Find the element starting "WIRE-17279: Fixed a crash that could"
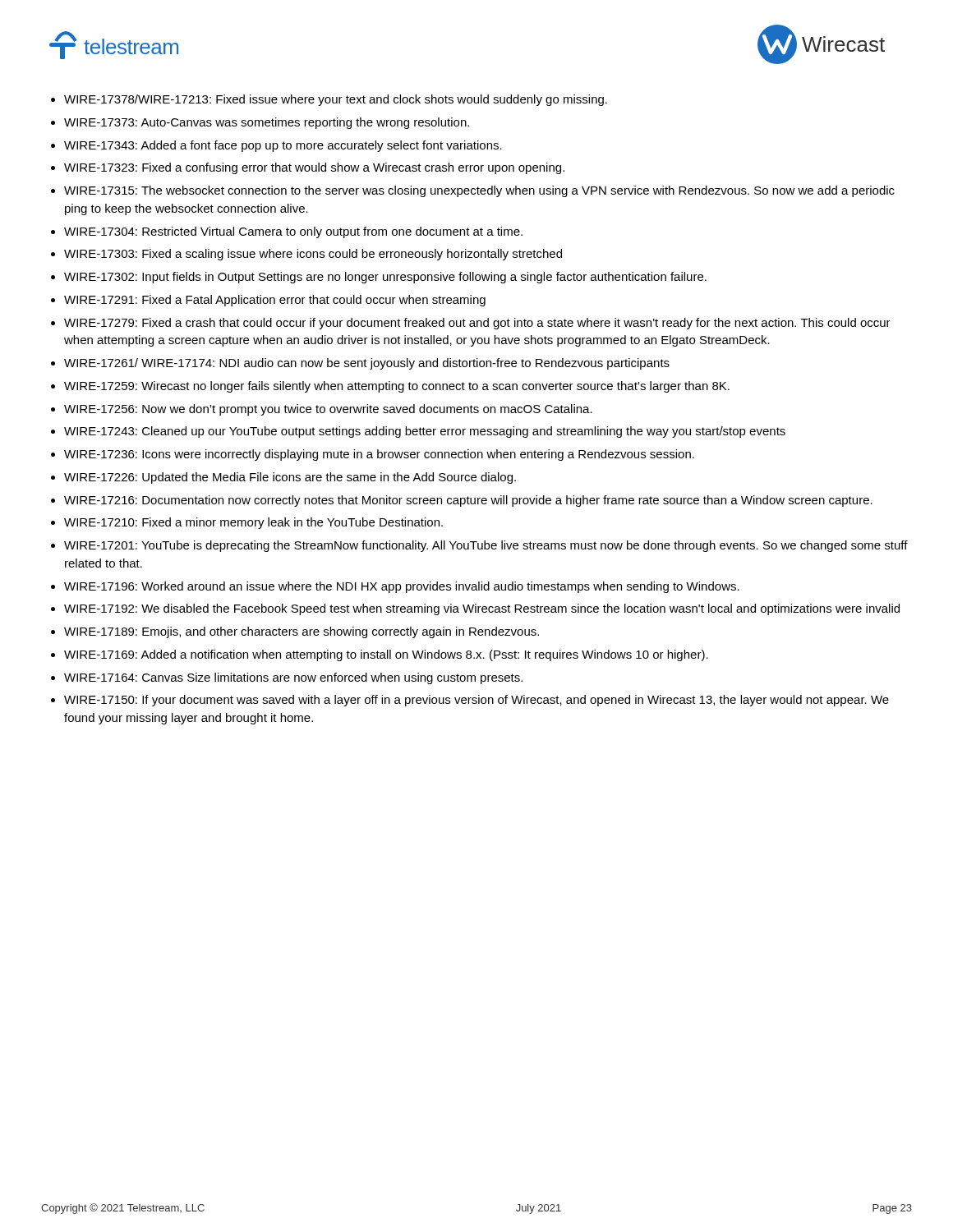This screenshot has width=953, height=1232. (x=477, y=331)
